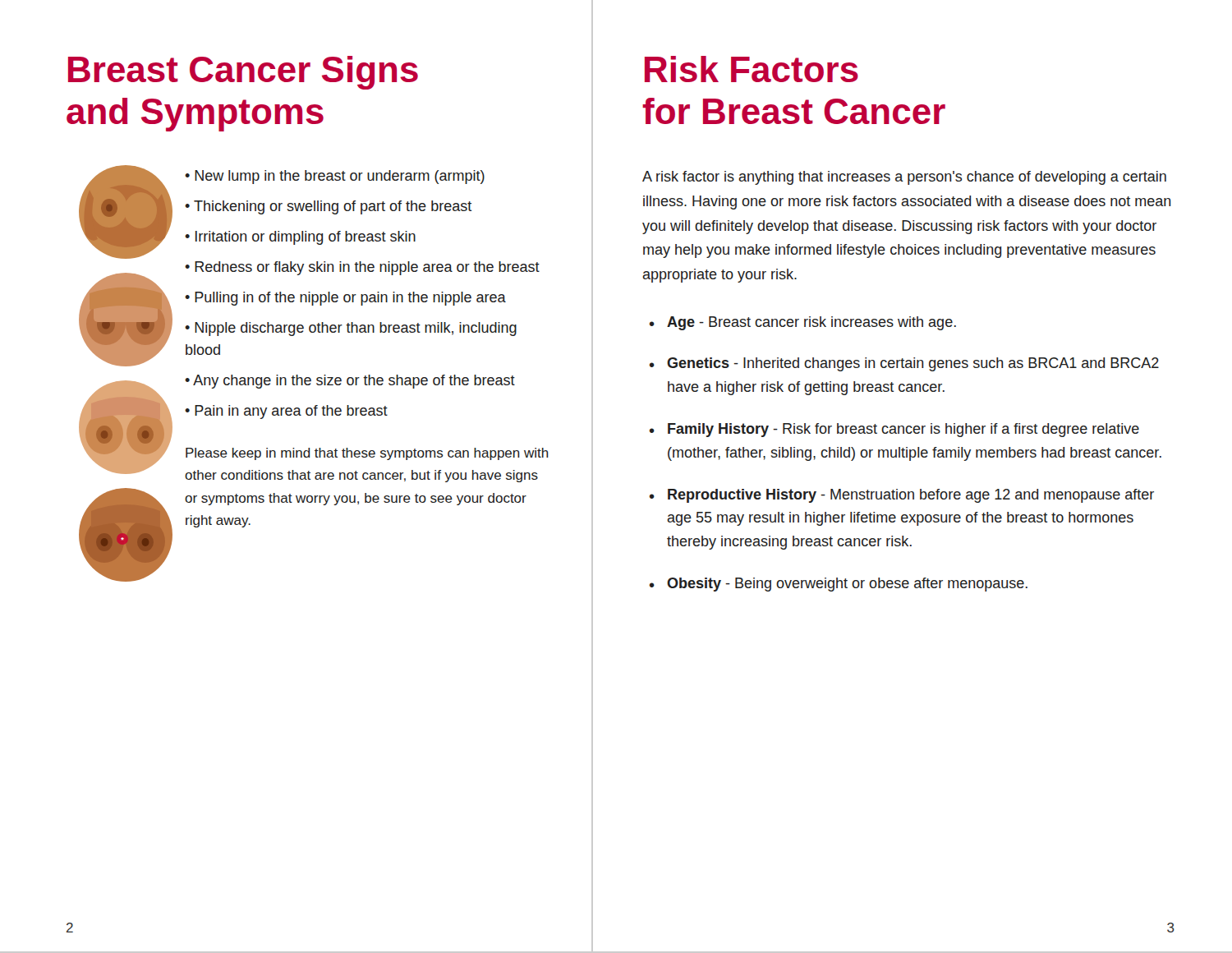Image resolution: width=1232 pixels, height=953 pixels.
Task: Locate the text block that reads "A risk factor is anything"
Action: (x=907, y=226)
